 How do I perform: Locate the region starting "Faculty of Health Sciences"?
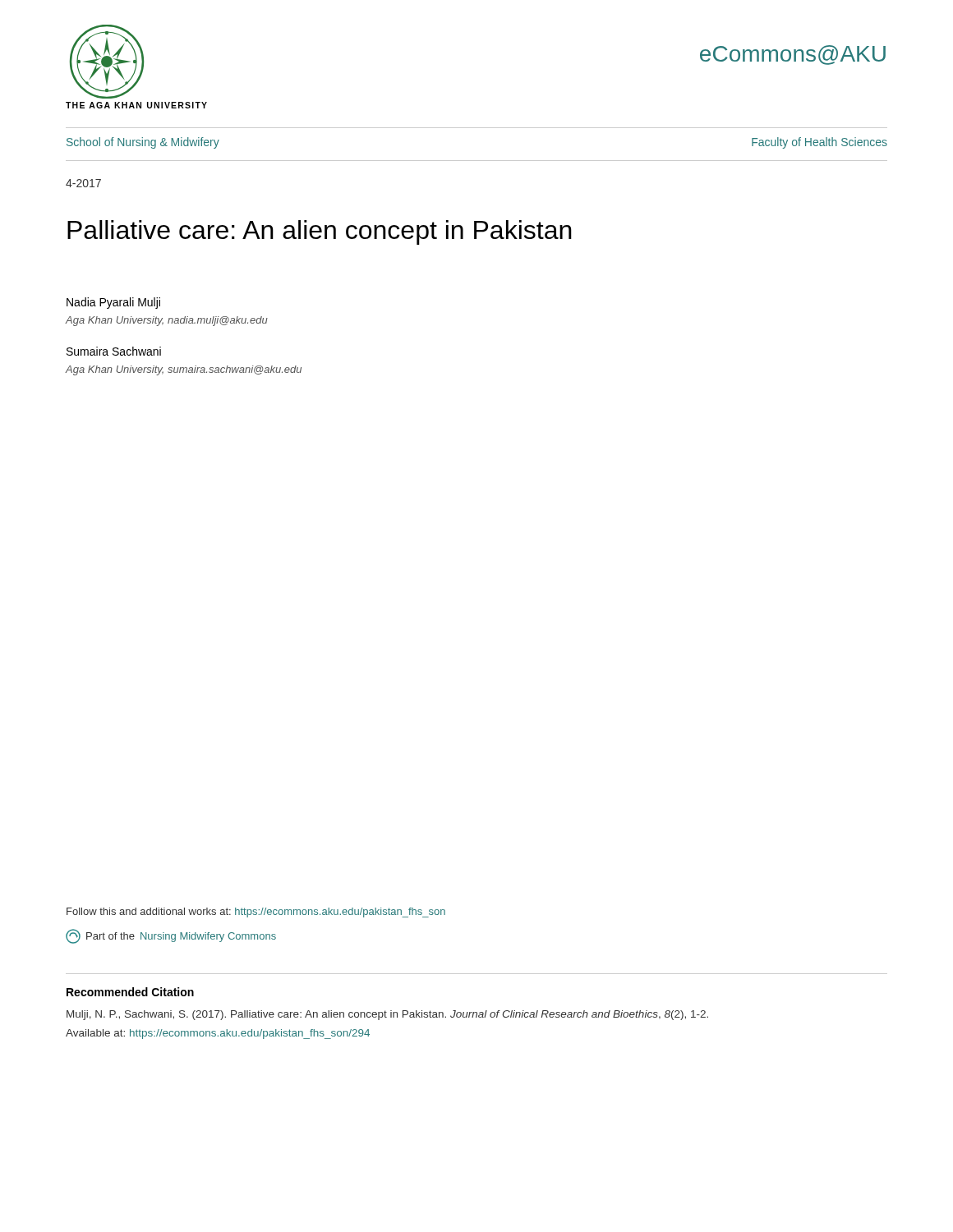click(x=819, y=142)
